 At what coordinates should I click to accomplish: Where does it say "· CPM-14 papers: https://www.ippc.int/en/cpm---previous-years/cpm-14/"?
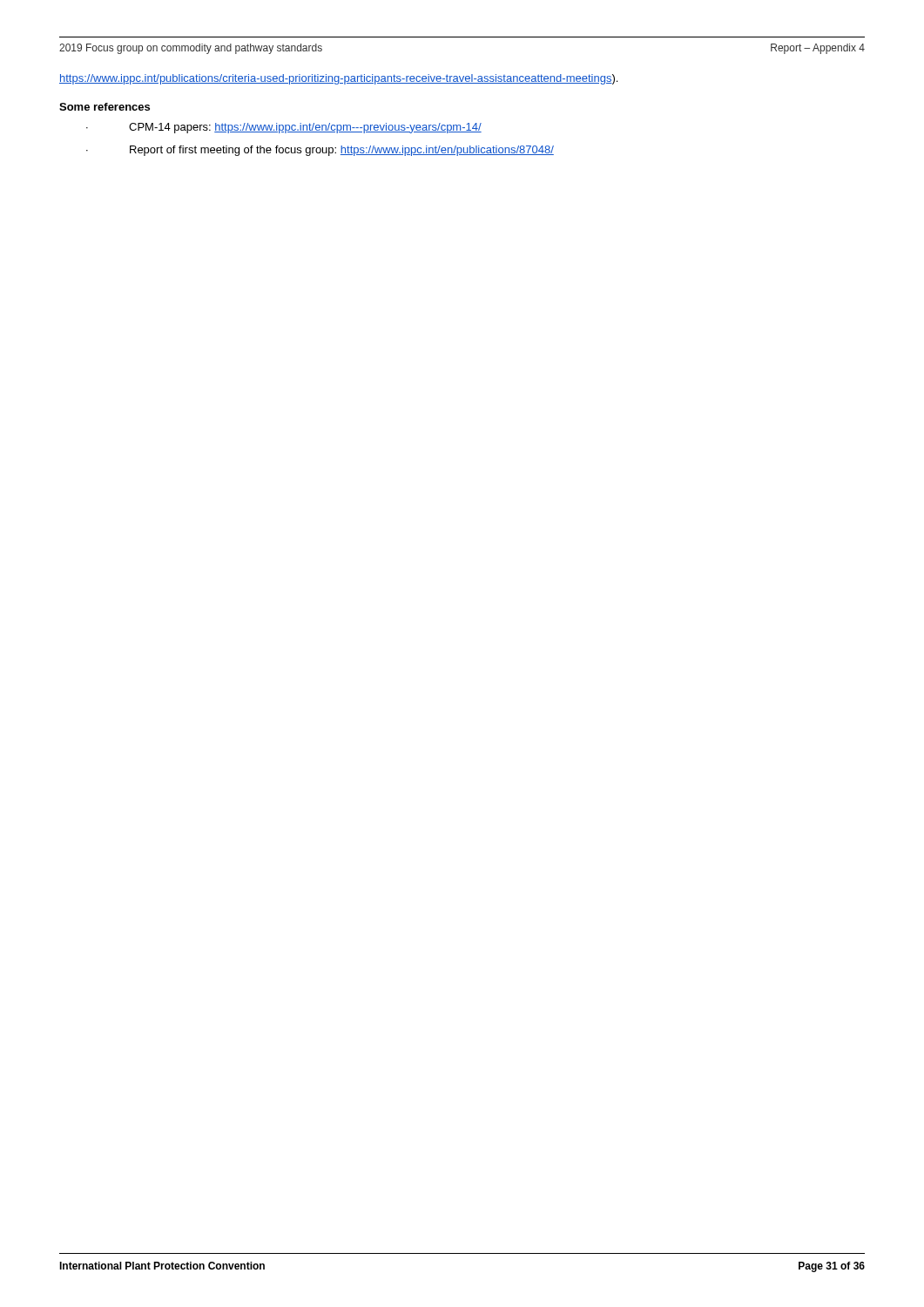(462, 127)
